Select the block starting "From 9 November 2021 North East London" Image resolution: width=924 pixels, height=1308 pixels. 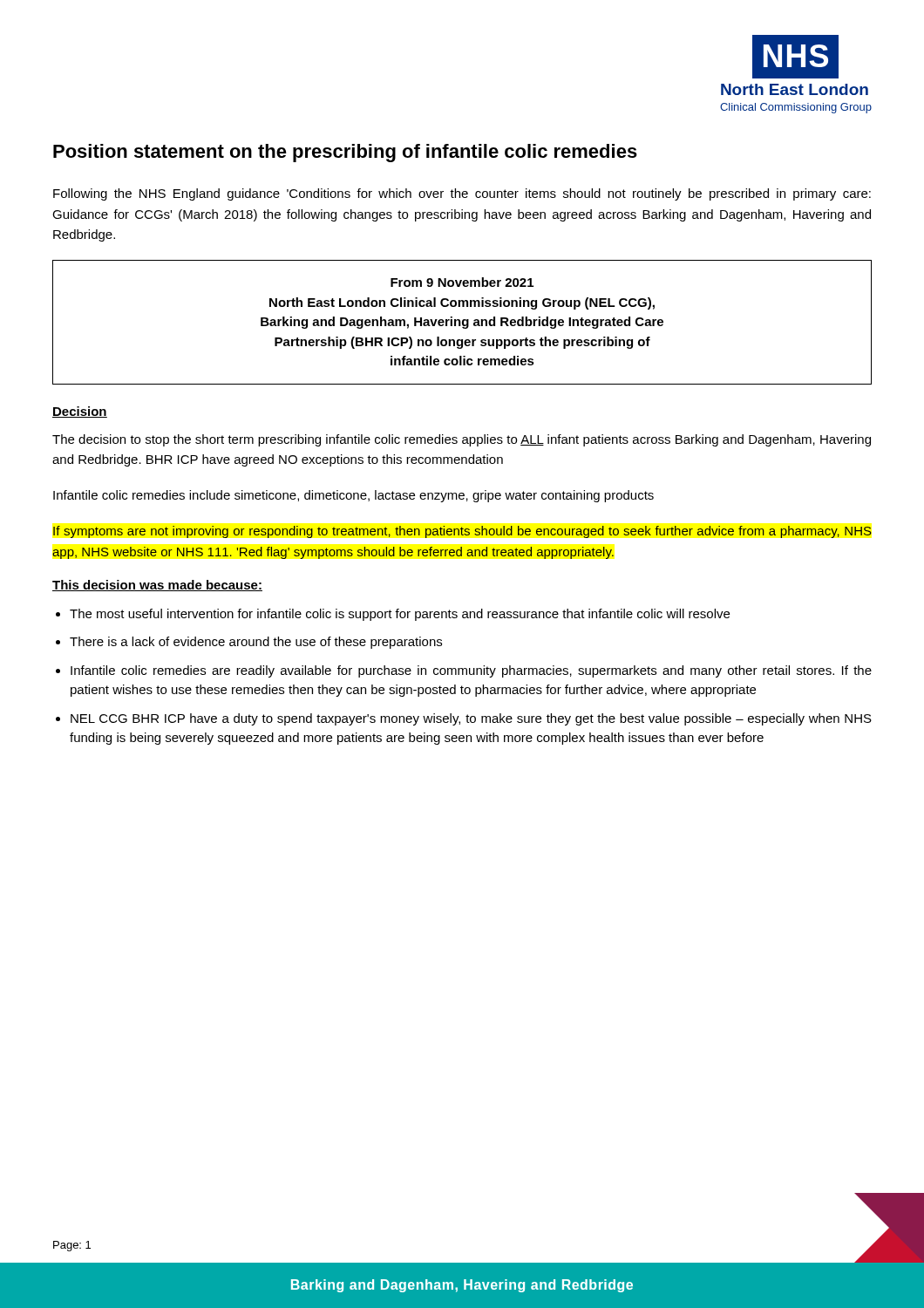462,321
